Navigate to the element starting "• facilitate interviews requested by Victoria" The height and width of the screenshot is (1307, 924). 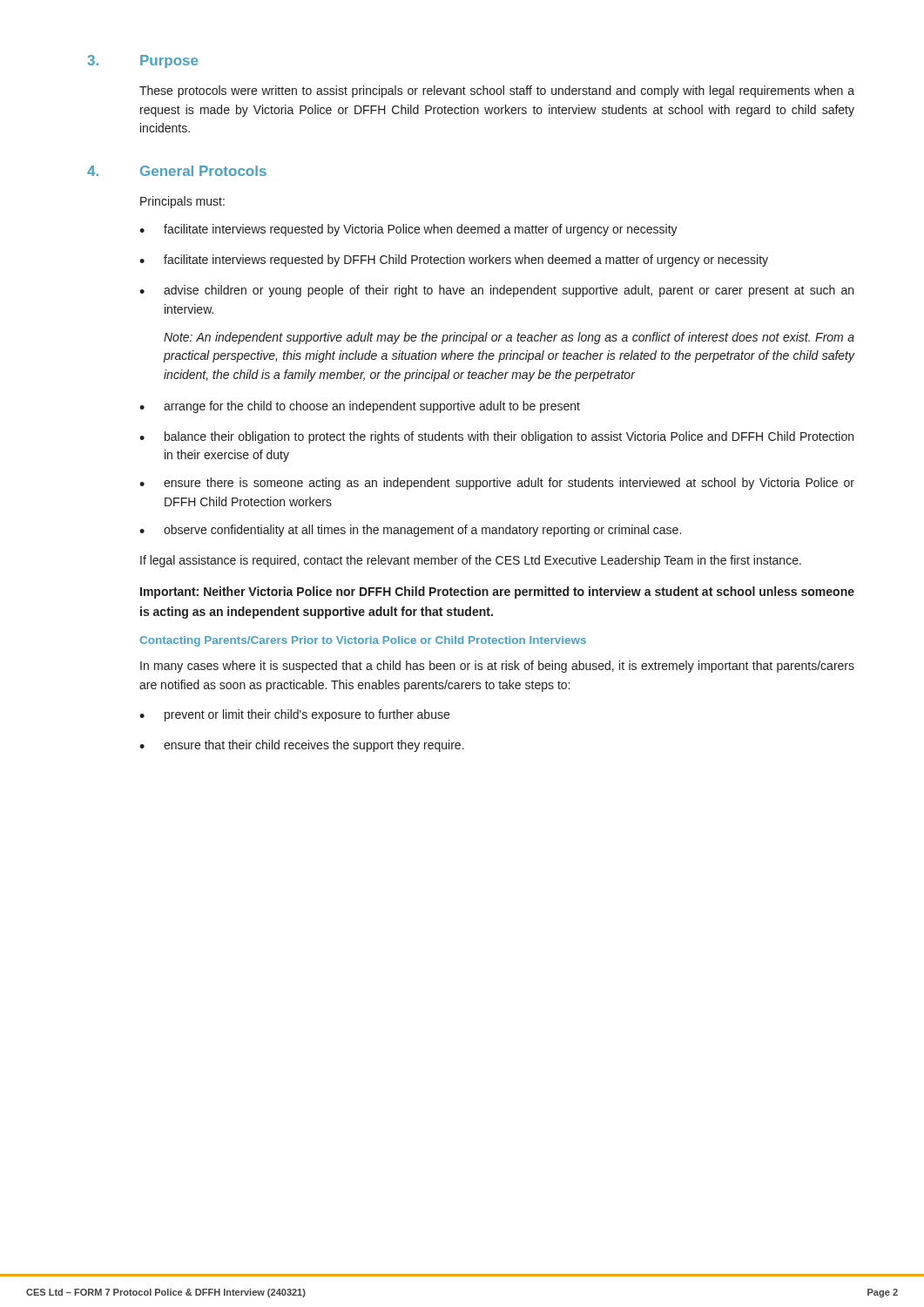pyautogui.click(x=497, y=231)
